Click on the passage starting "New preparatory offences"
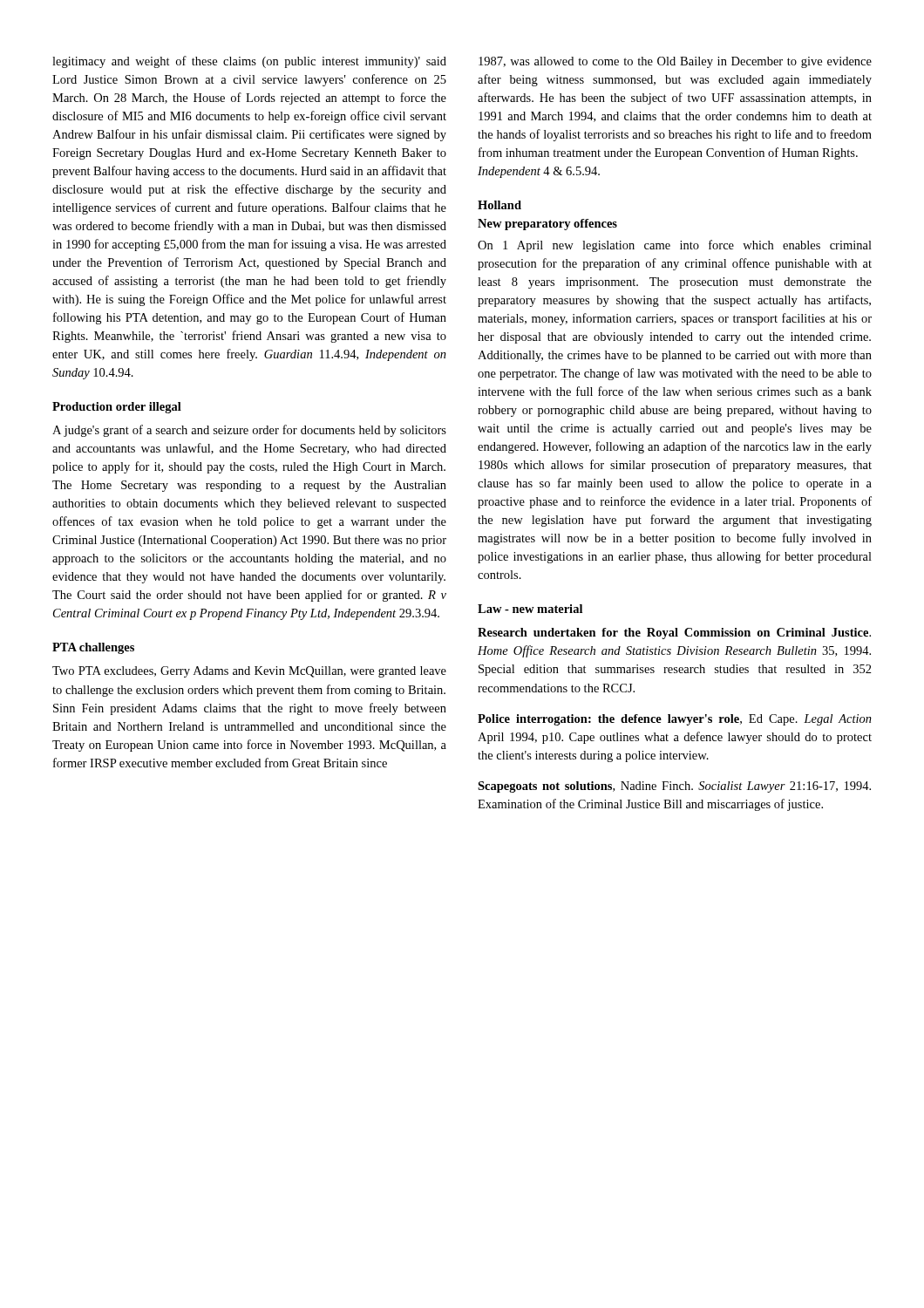The width and height of the screenshot is (924, 1308). [547, 225]
